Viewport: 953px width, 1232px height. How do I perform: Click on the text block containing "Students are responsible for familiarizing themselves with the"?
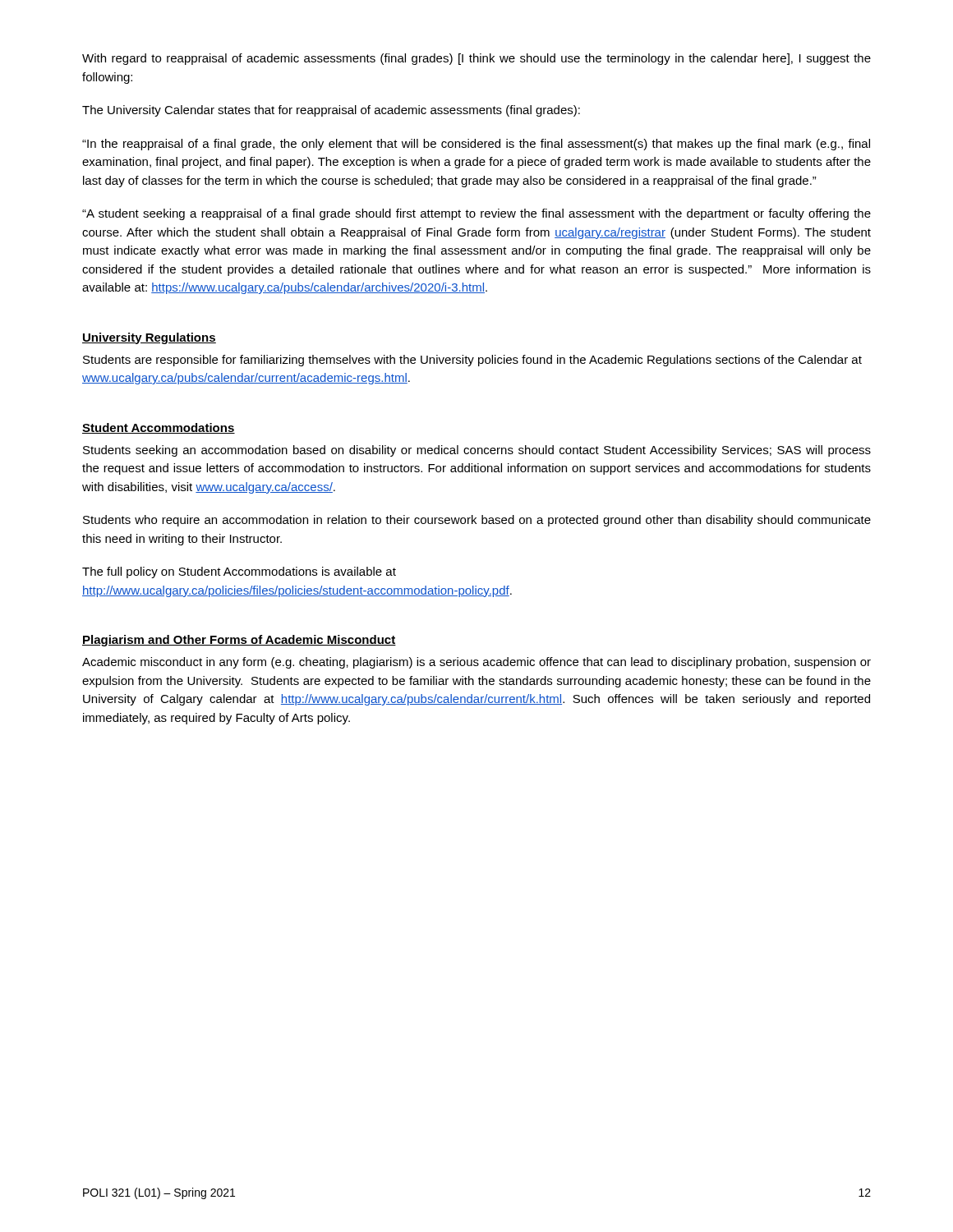[x=472, y=368]
